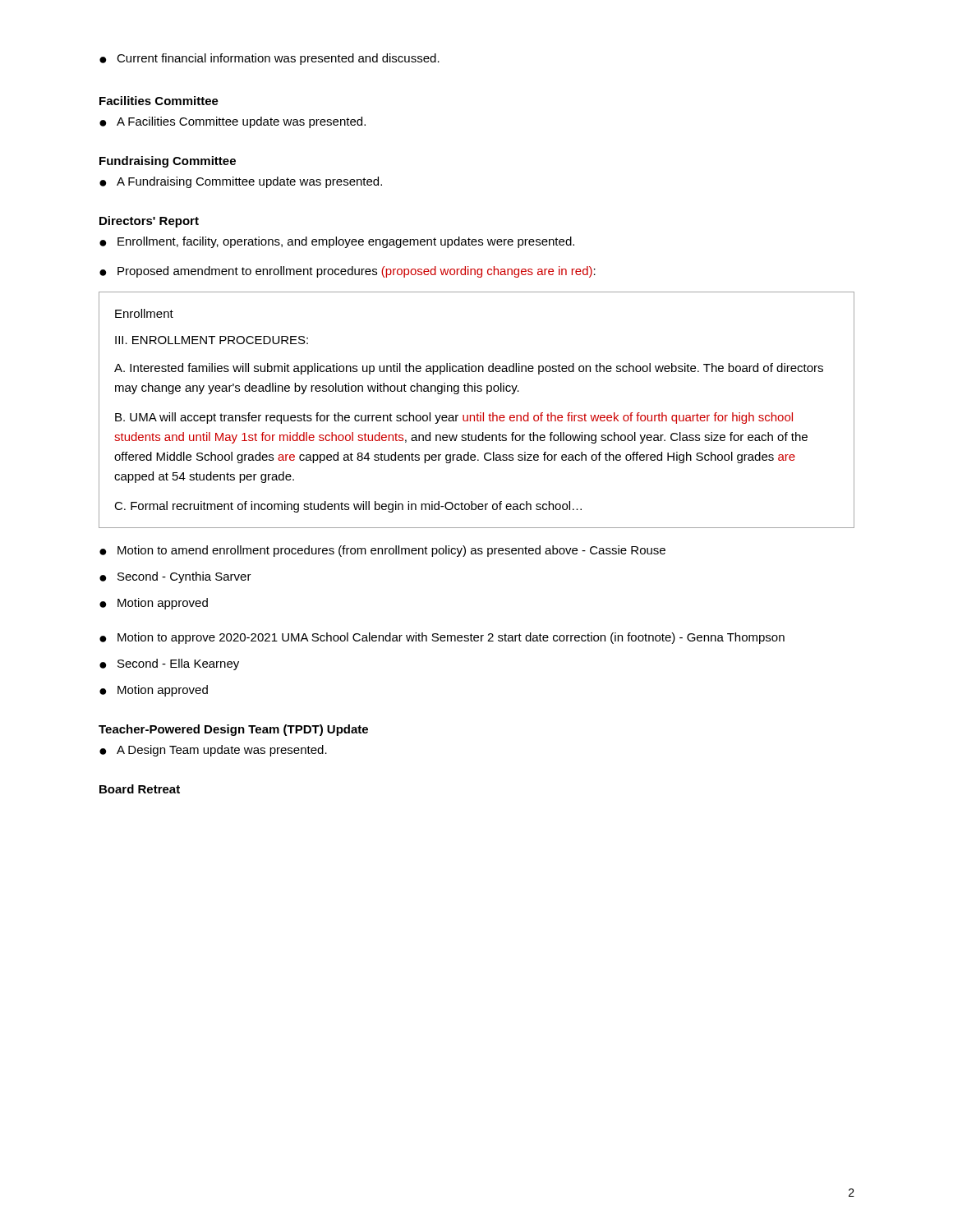Where does it say "● A Fundraising Committee update was presented."?

(241, 183)
